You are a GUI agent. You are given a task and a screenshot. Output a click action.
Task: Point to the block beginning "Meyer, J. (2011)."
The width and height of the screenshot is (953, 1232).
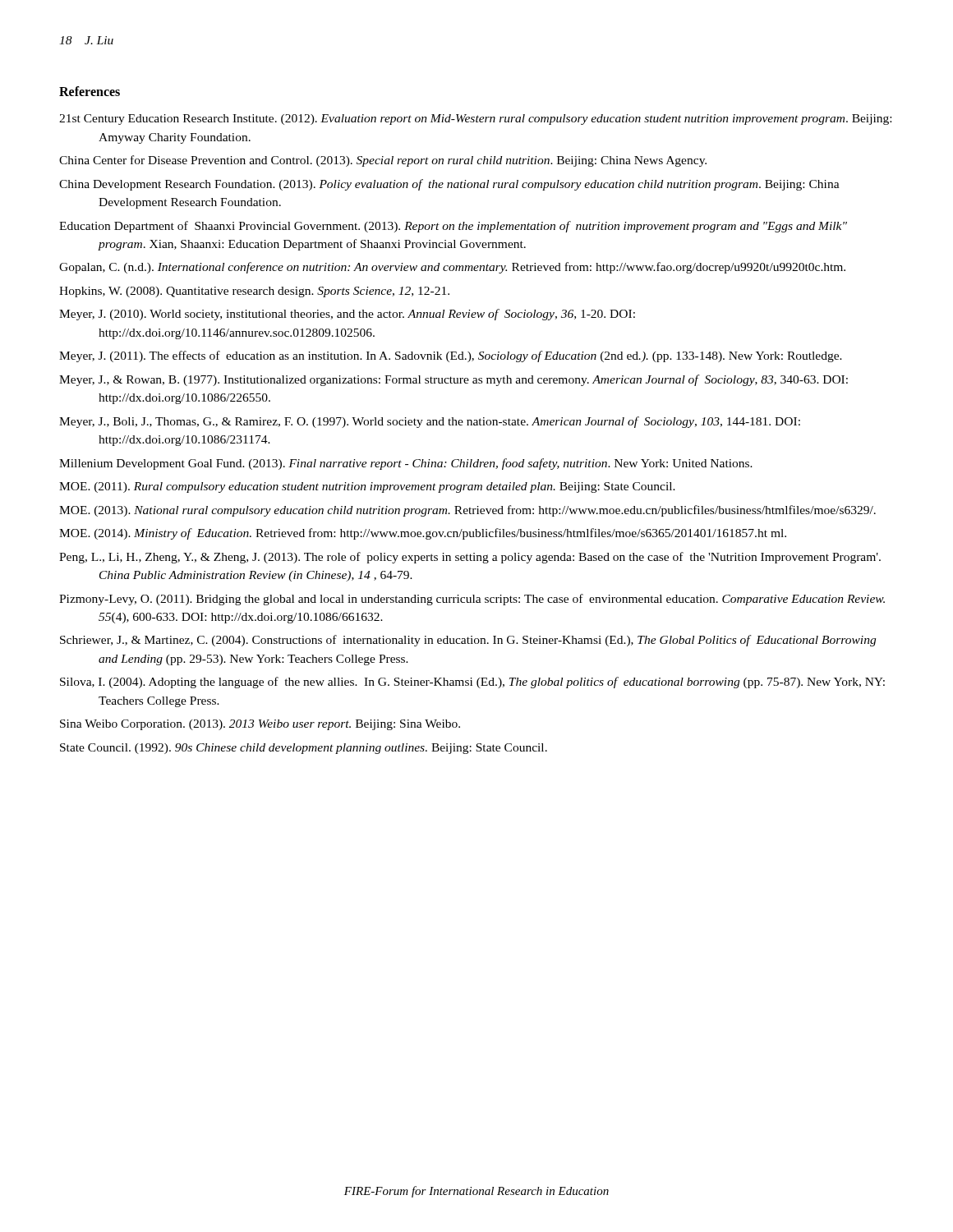tap(451, 355)
